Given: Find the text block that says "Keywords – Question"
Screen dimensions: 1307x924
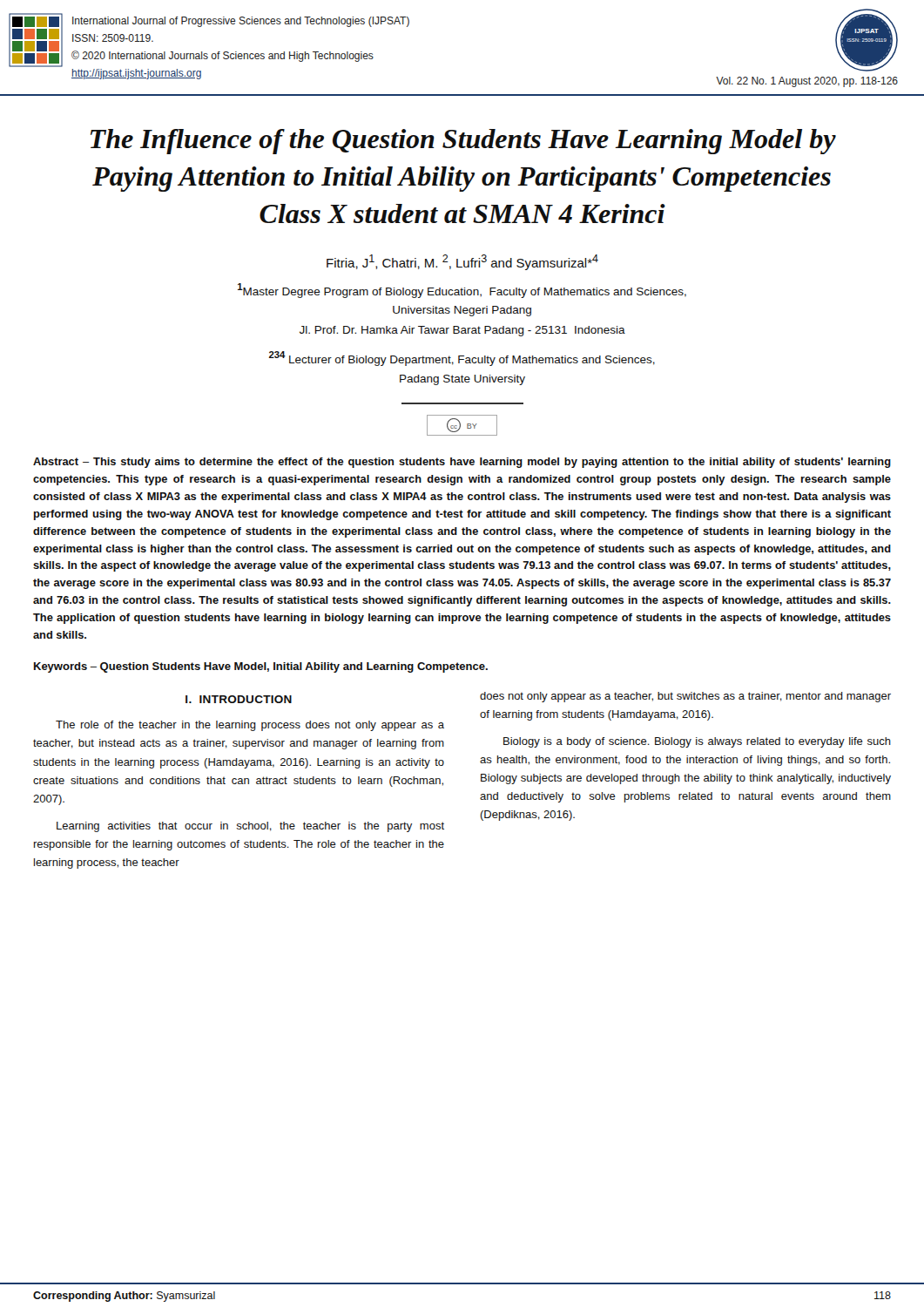Looking at the screenshot, I should point(261,666).
